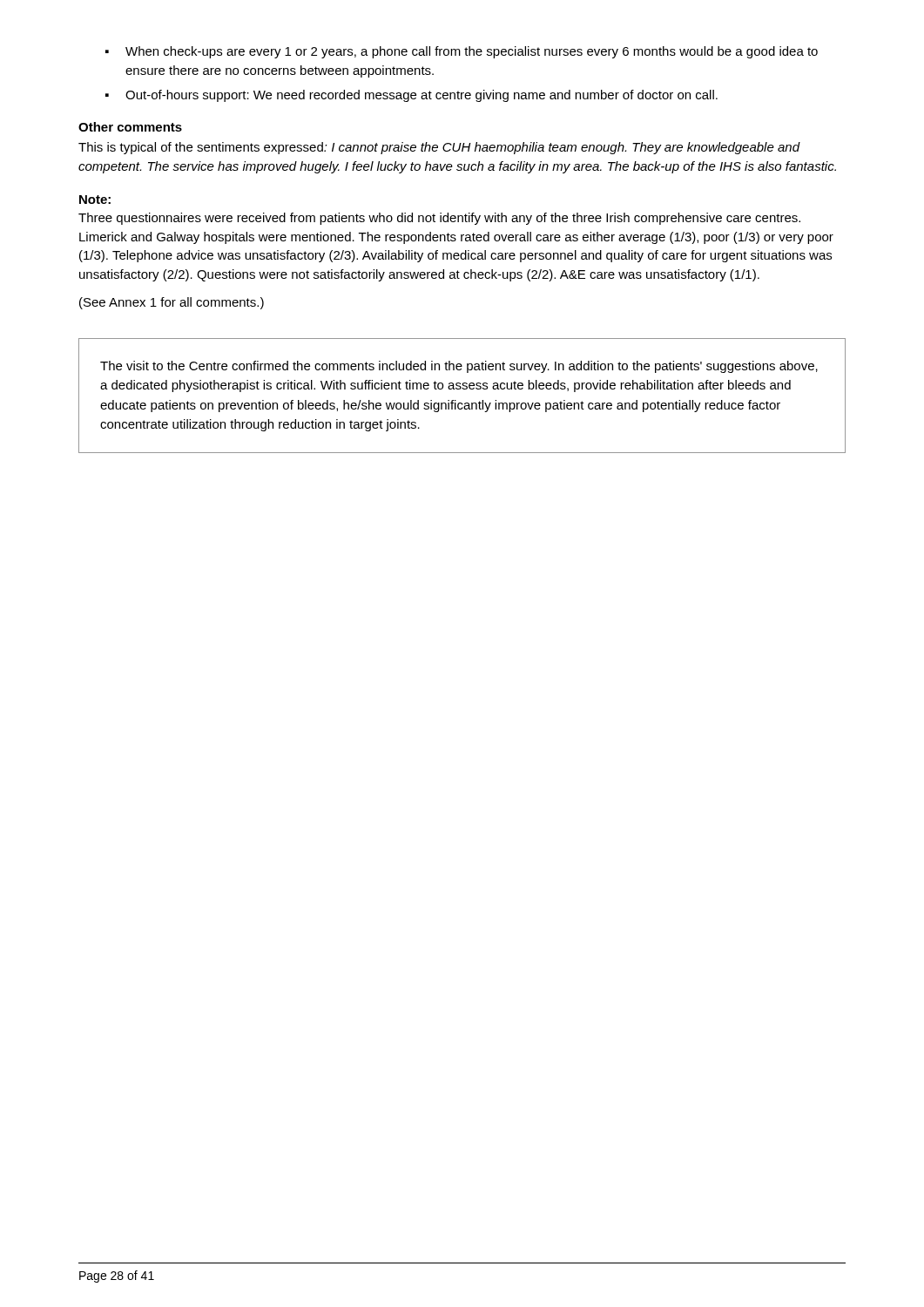Image resolution: width=924 pixels, height=1307 pixels.
Task: Find the passage starting "This is typical of the sentiments expressed: I"
Action: [458, 157]
